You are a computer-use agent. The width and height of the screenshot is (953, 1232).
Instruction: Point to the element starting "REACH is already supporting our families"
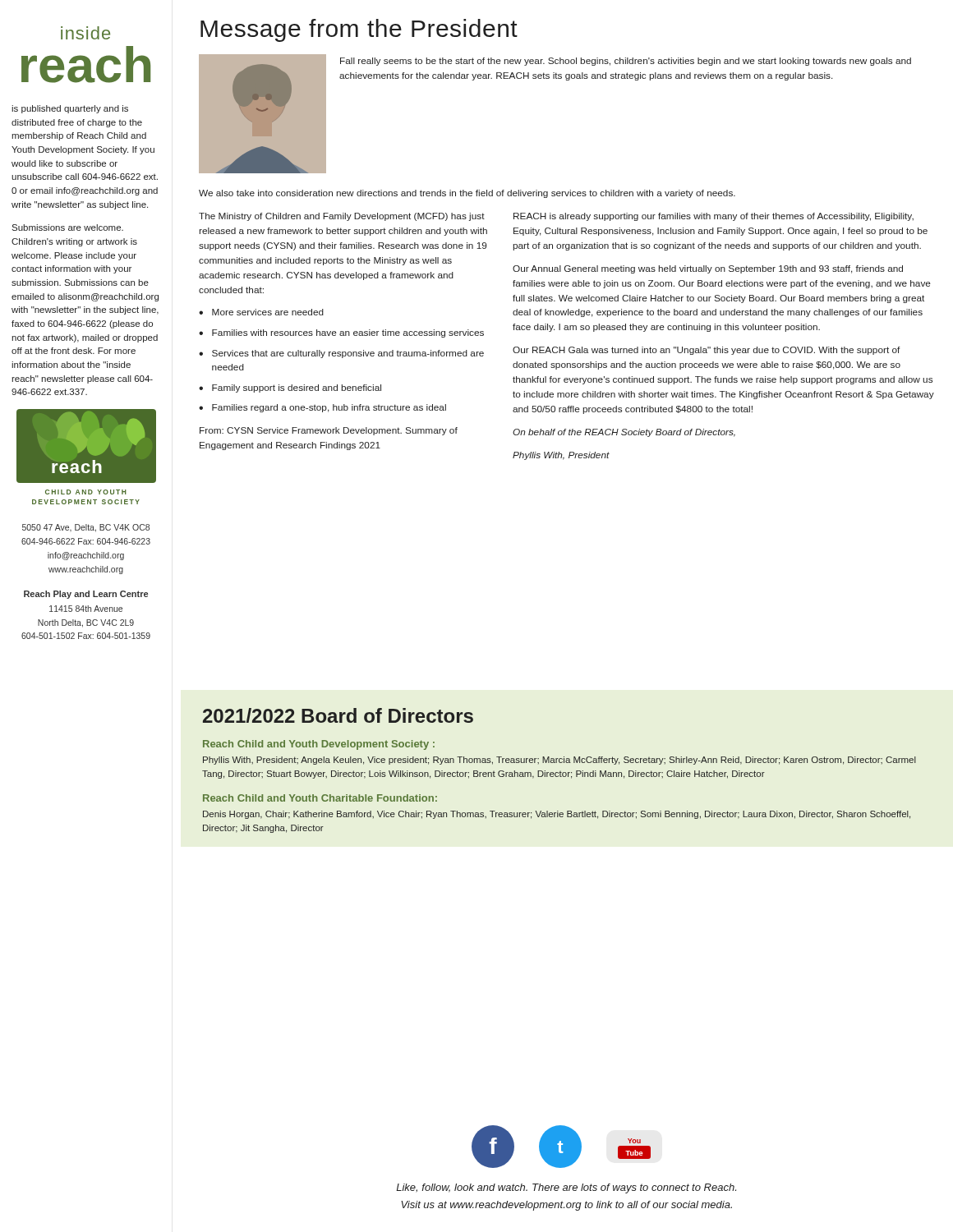(x=724, y=313)
